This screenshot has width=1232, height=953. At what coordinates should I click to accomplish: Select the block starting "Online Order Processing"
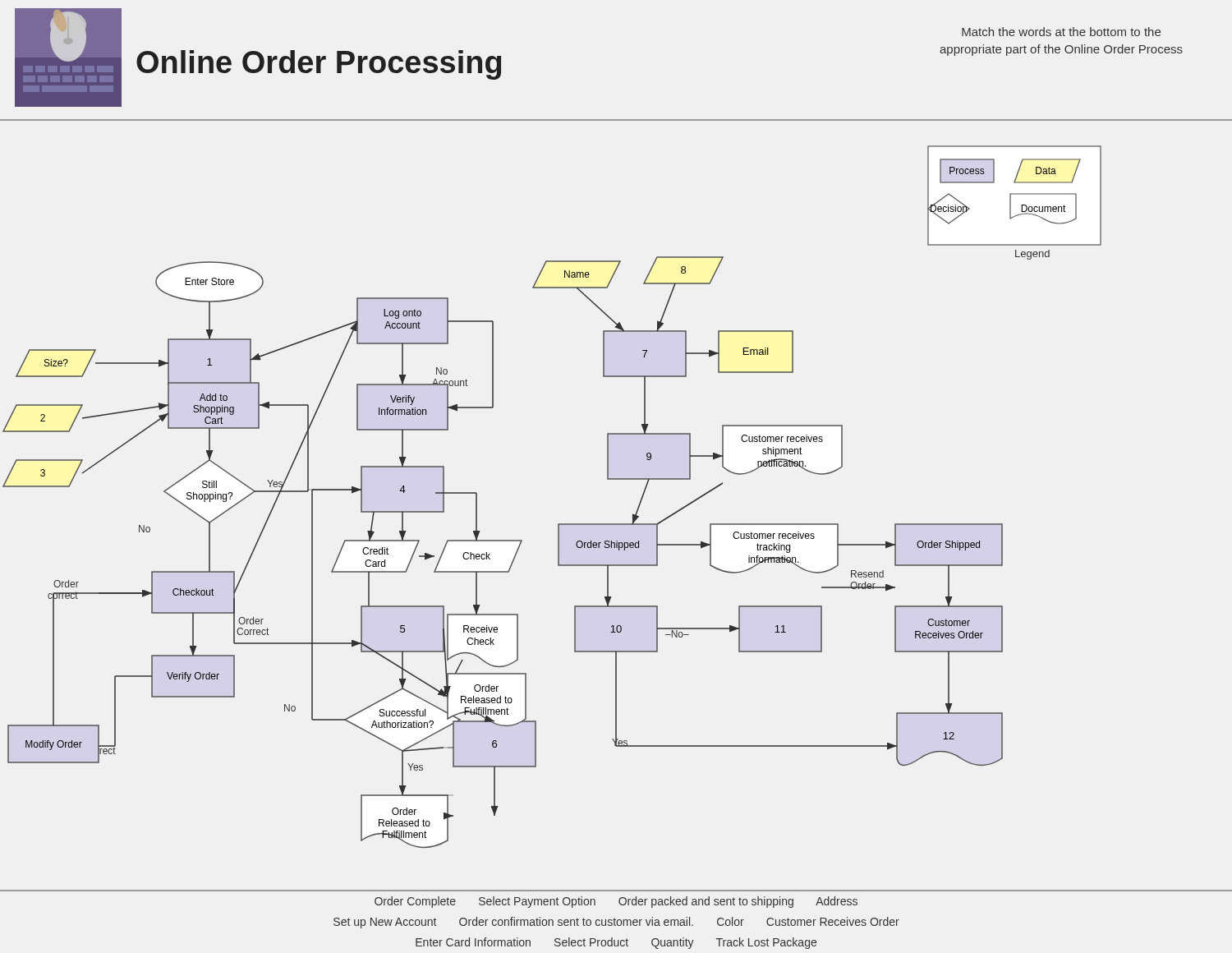pos(319,62)
